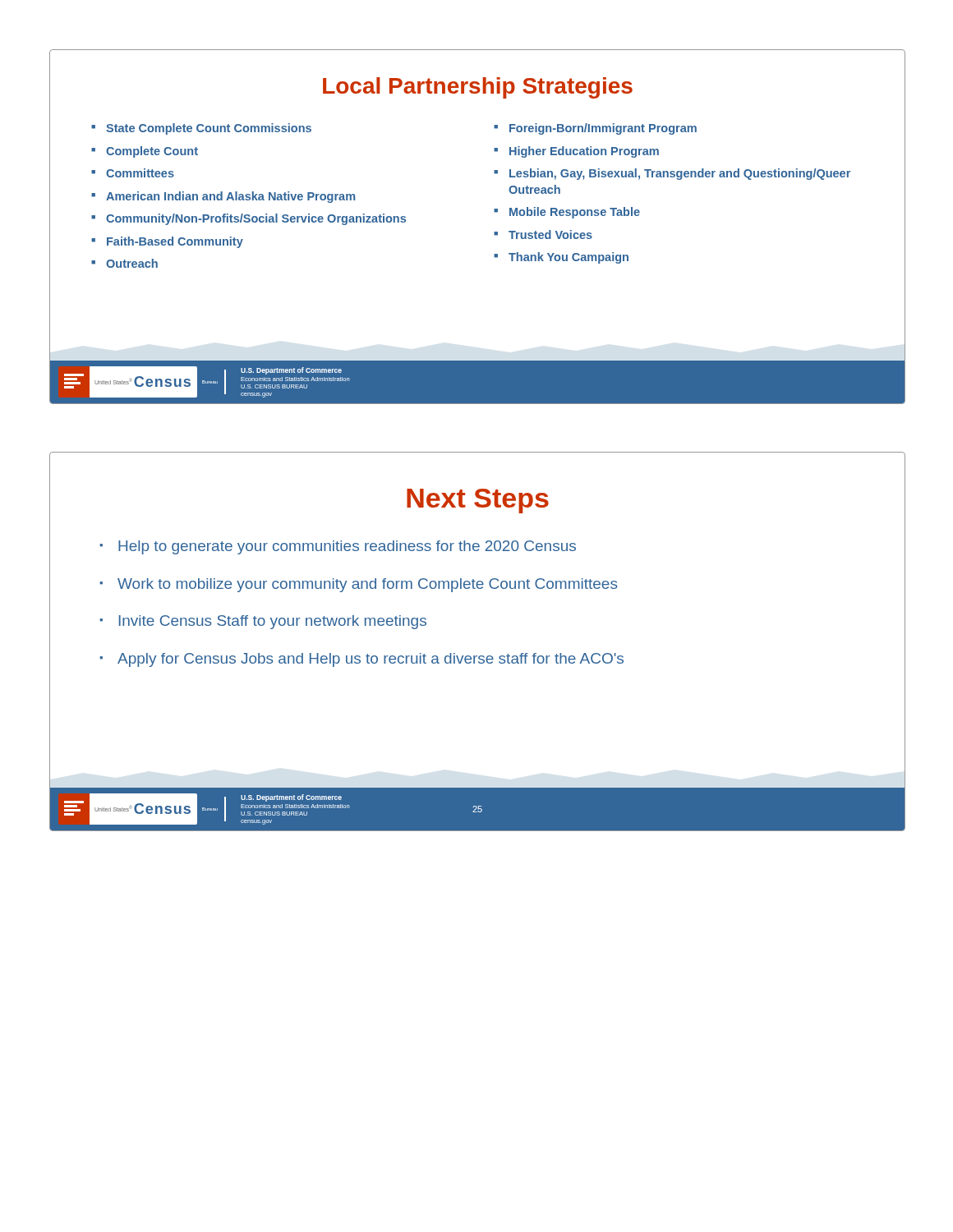Viewport: 953px width, 1232px height.
Task: Select the block starting "Foreign-Born/Immigrant Program"
Action: (603, 128)
